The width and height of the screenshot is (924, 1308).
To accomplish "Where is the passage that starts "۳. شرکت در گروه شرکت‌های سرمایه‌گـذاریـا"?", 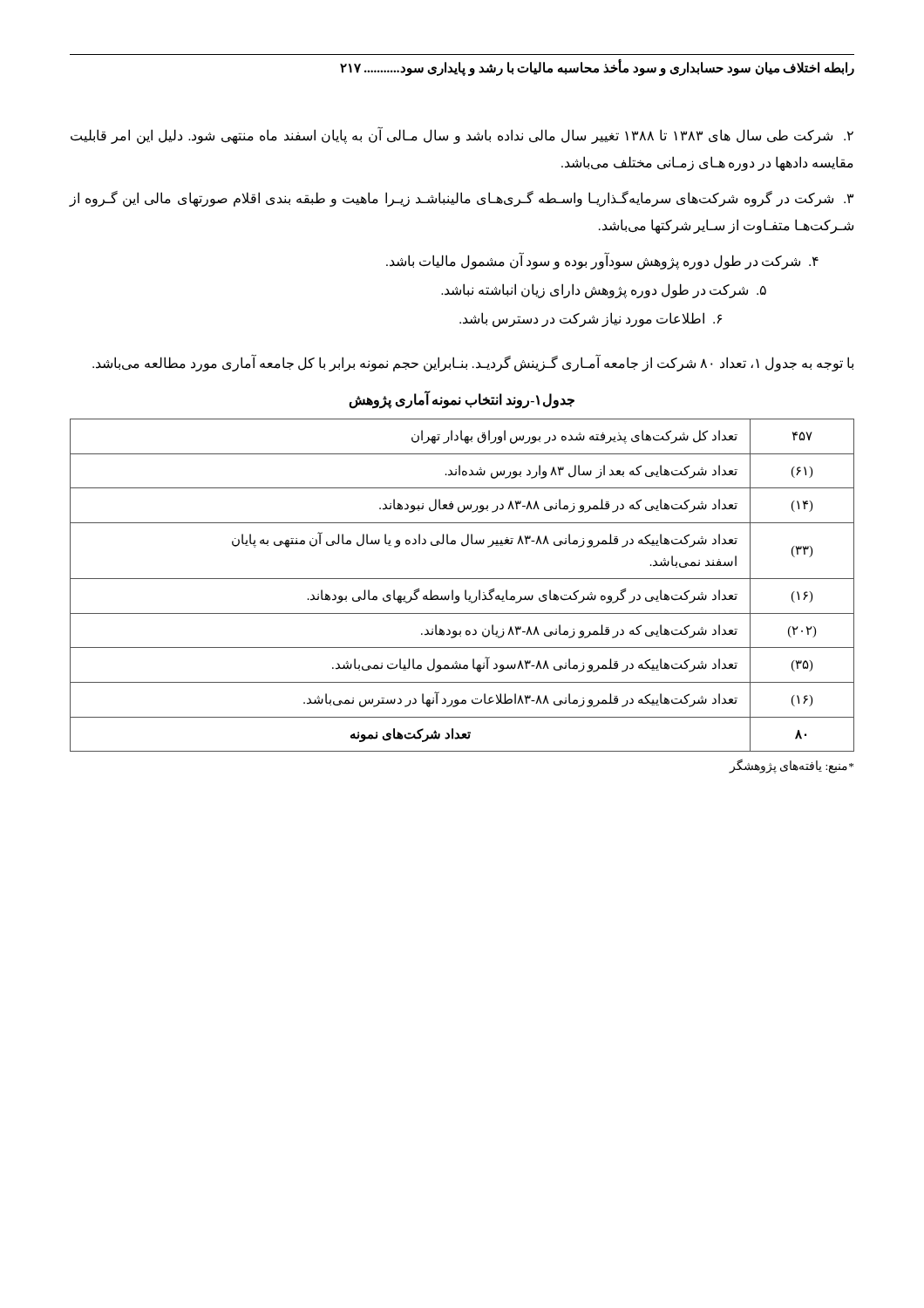I will click(462, 212).
